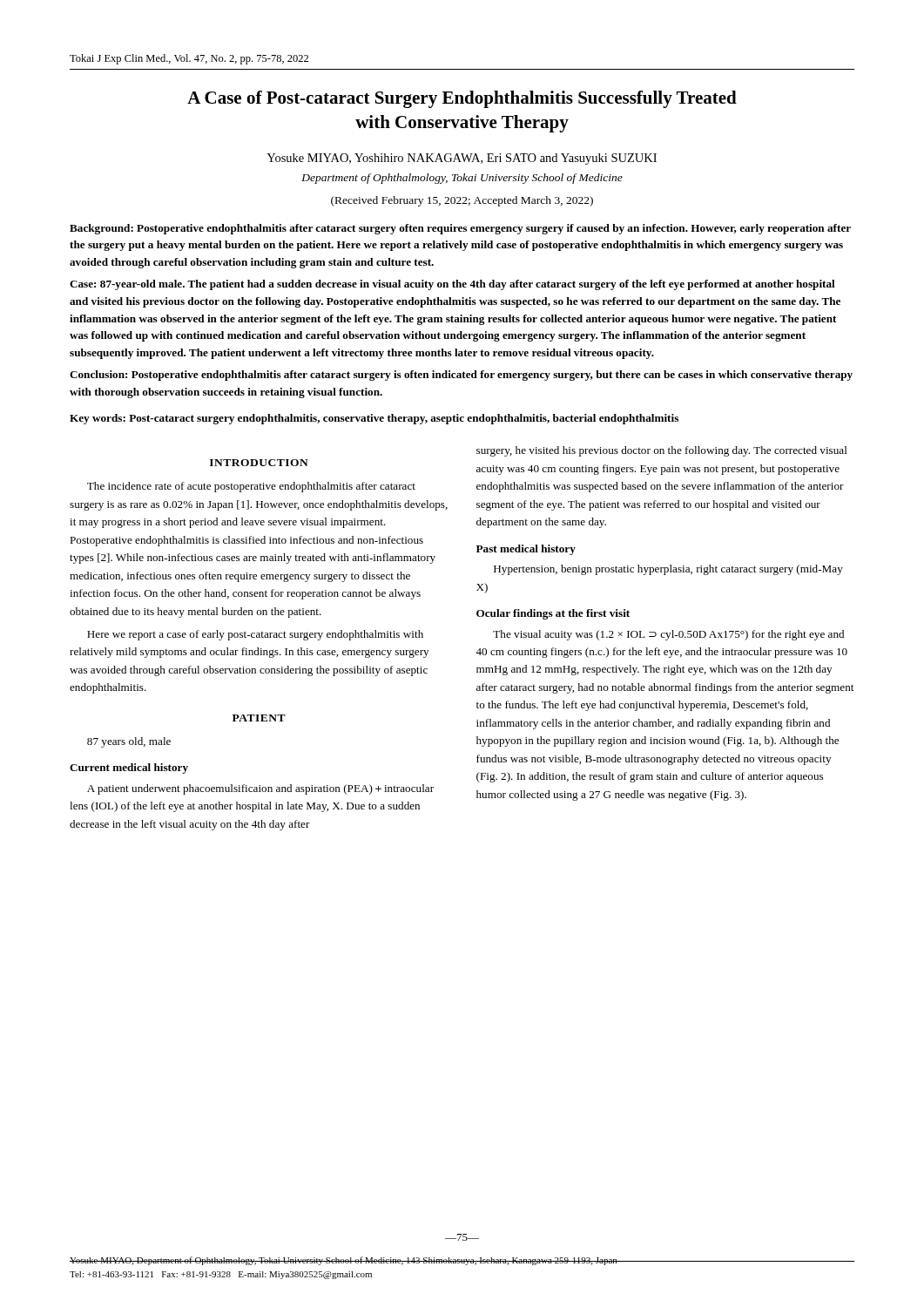Find the element starting "A patient underwent phacoemulsificaion"
Viewport: 924px width, 1307px height.
point(259,806)
